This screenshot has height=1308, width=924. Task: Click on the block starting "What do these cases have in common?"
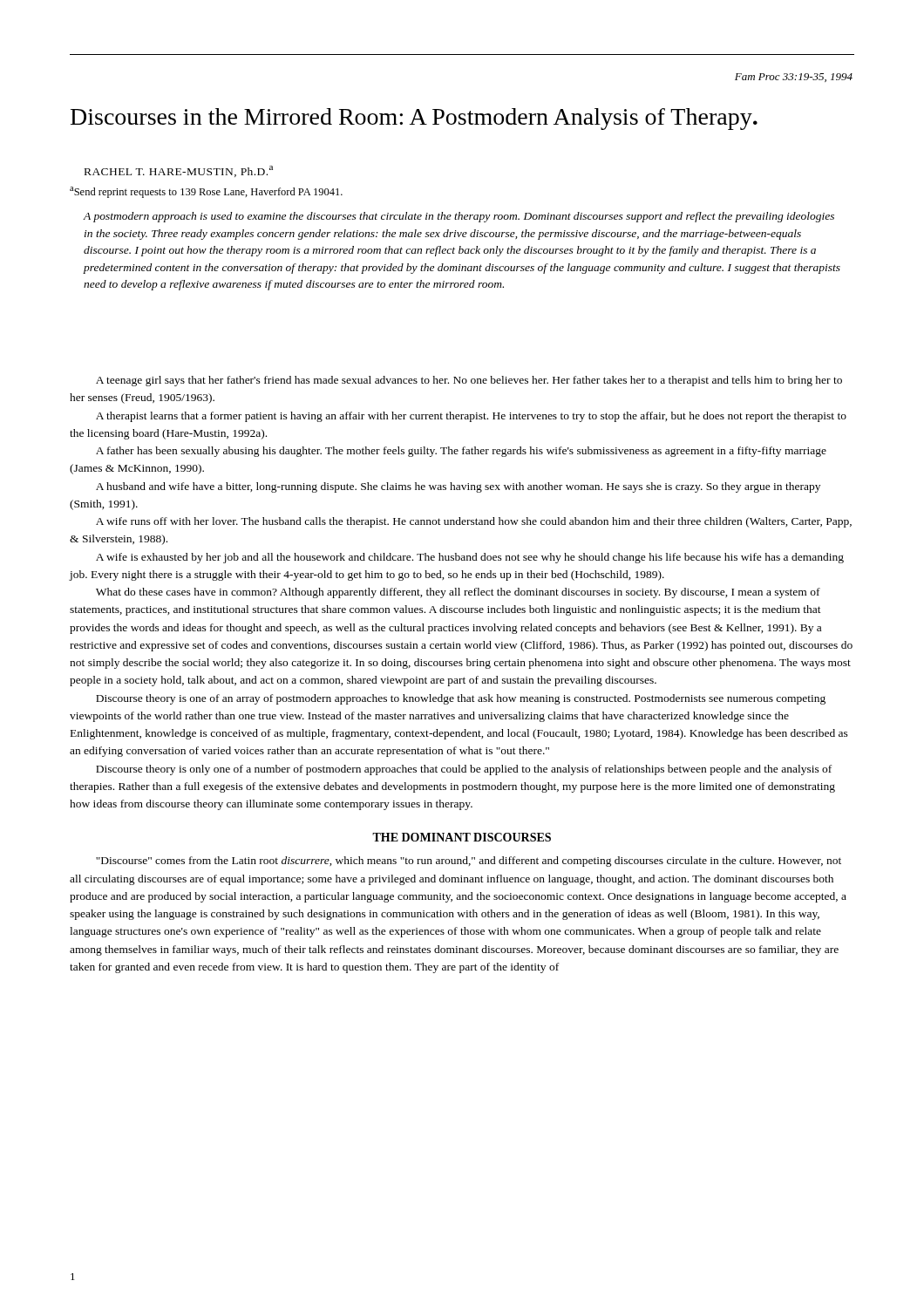coord(462,636)
